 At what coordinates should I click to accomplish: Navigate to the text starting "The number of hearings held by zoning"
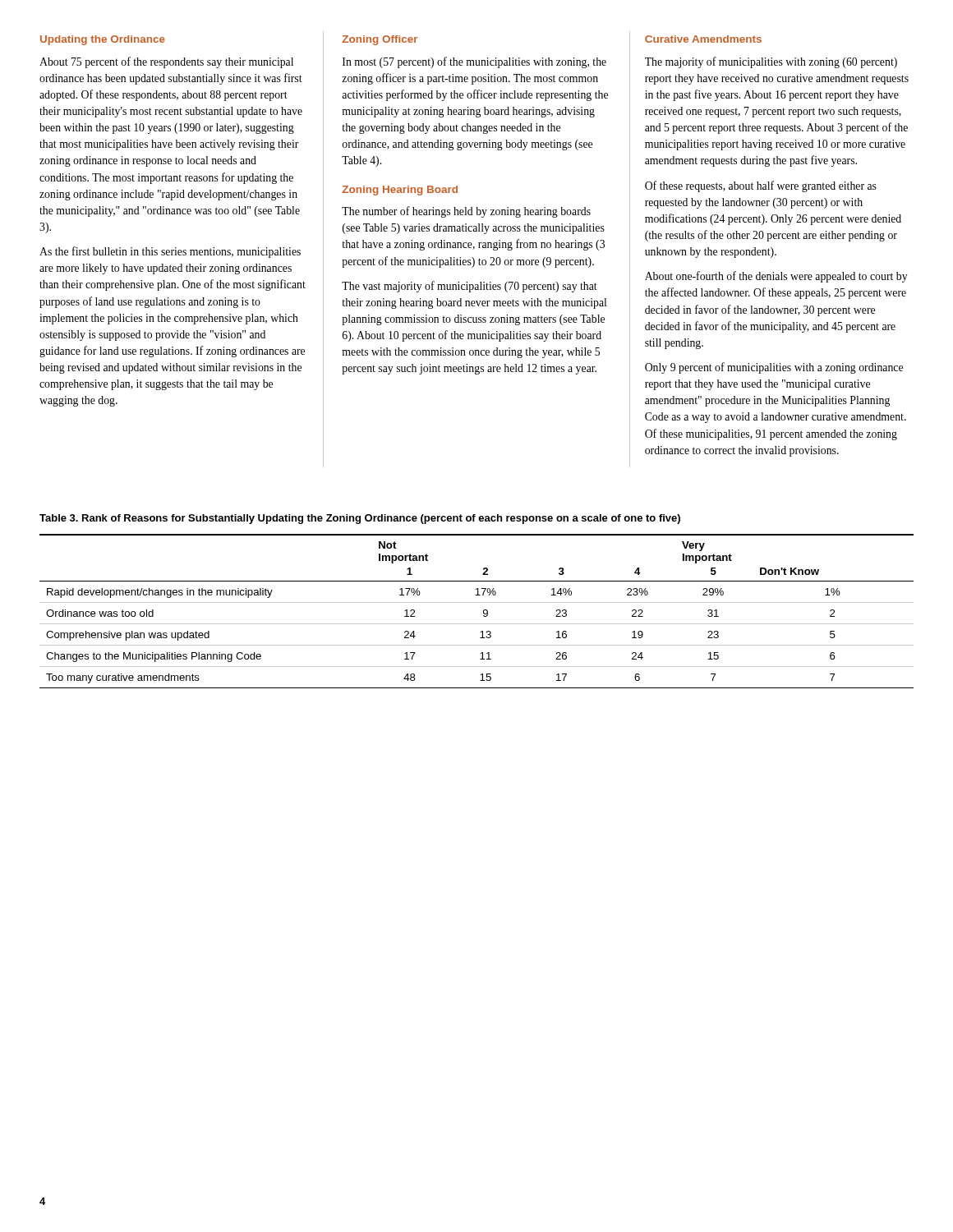476,291
